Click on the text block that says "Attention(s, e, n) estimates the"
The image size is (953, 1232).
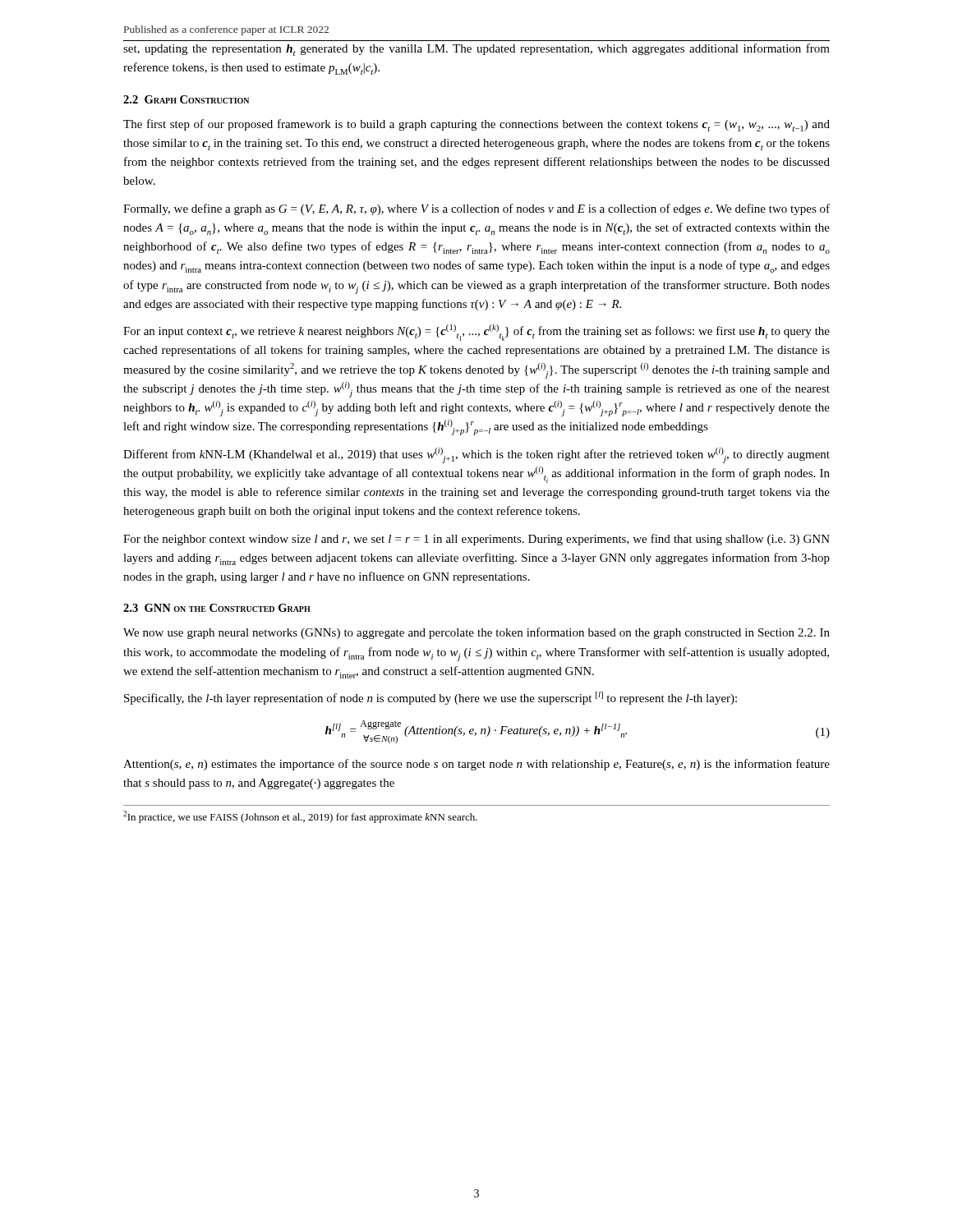click(476, 774)
